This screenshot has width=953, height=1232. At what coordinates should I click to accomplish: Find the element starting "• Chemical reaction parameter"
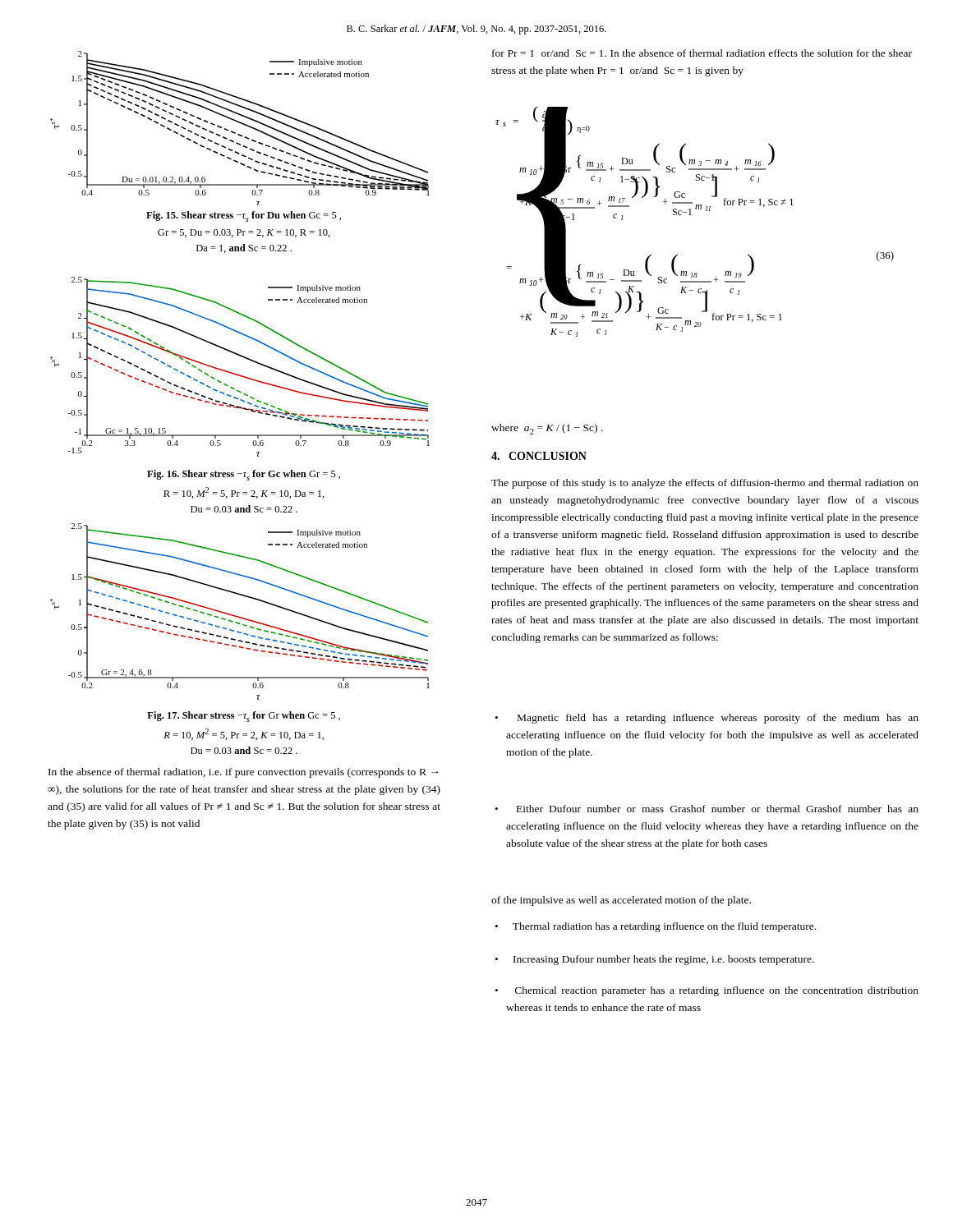707,999
